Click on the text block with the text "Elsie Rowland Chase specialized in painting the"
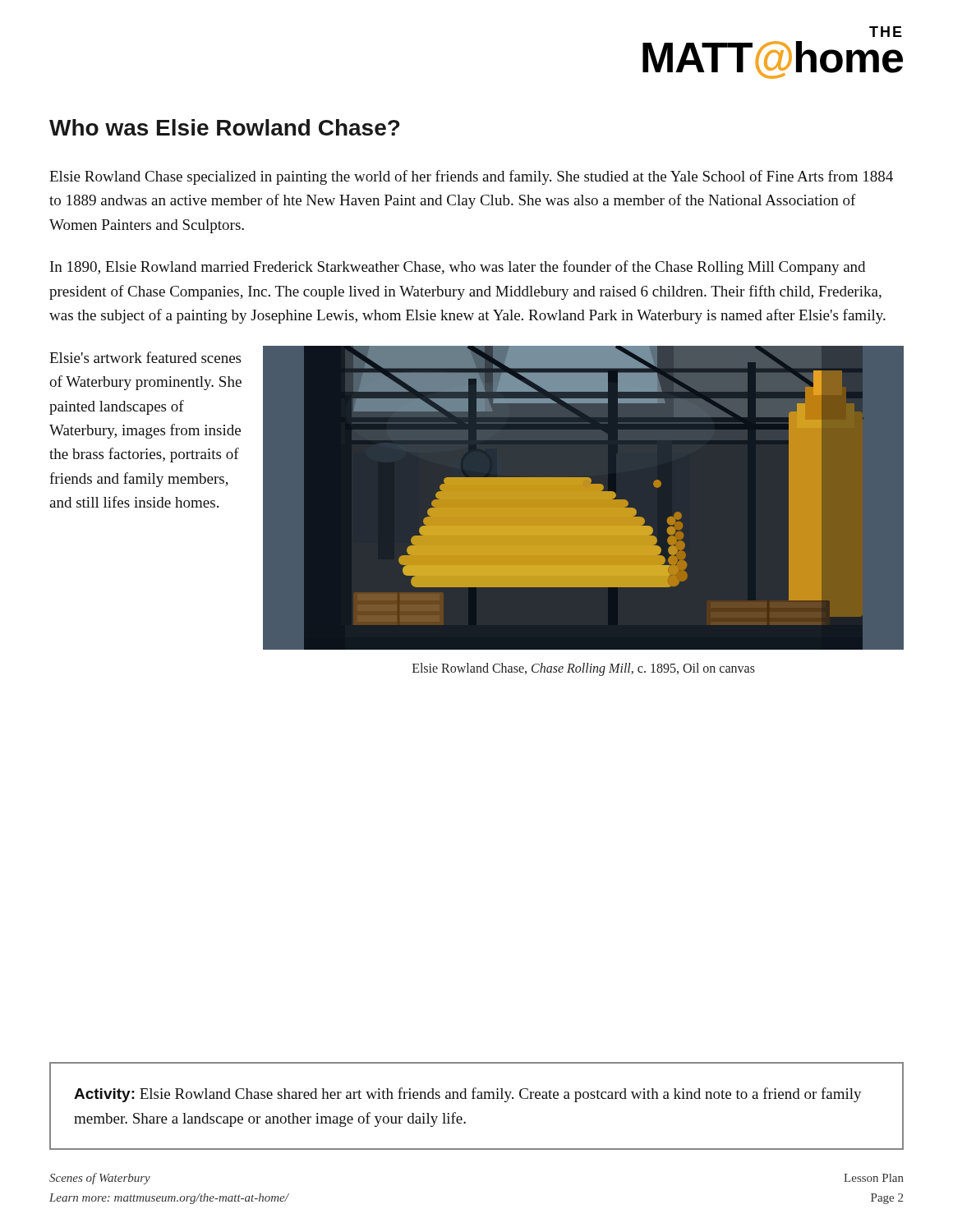Image resolution: width=953 pixels, height=1232 pixels. pos(471,200)
